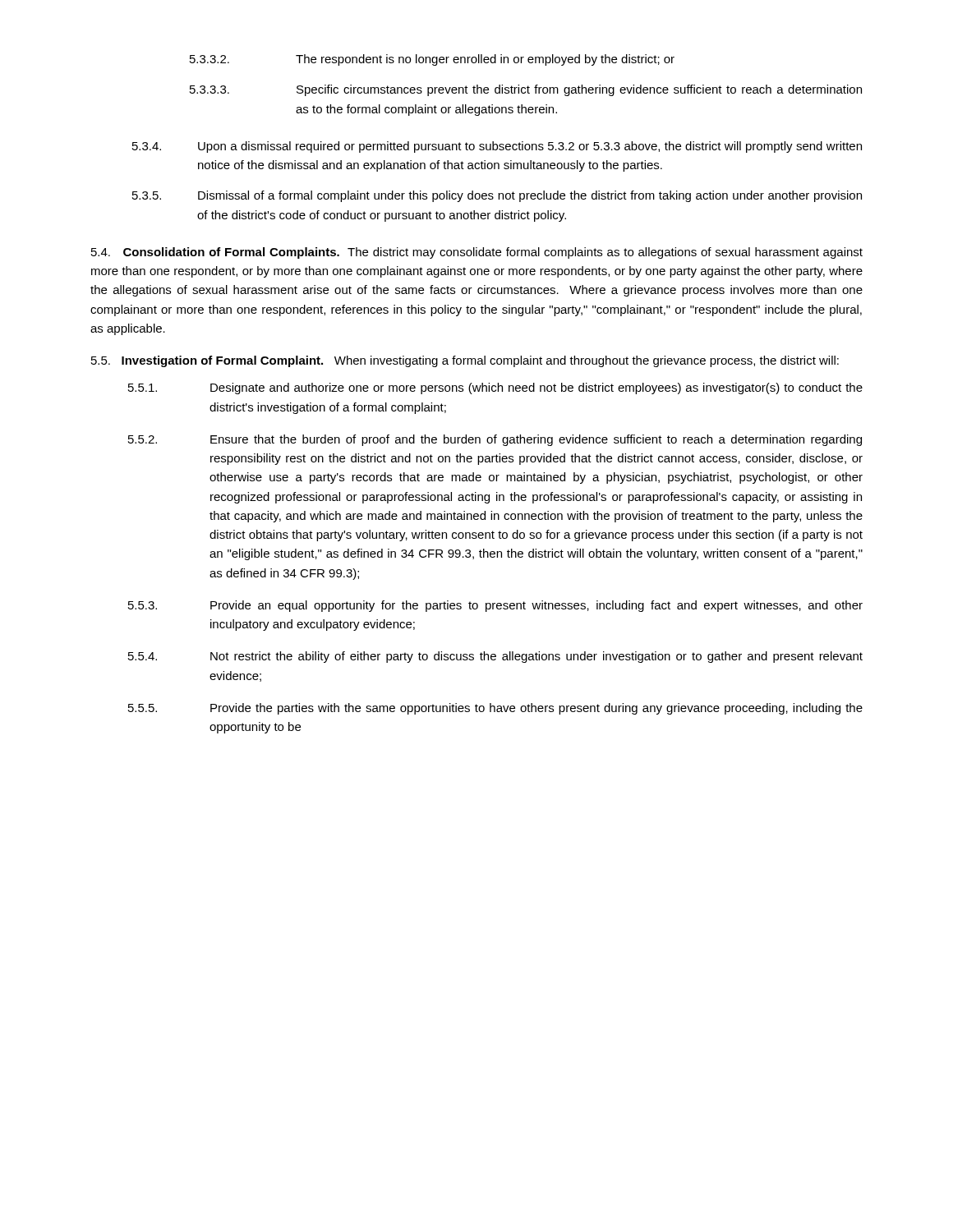953x1232 pixels.
Task: Locate the block starting "5. Investigation of Formal Complaint. When investigating"
Action: click(x=465, y=360)
